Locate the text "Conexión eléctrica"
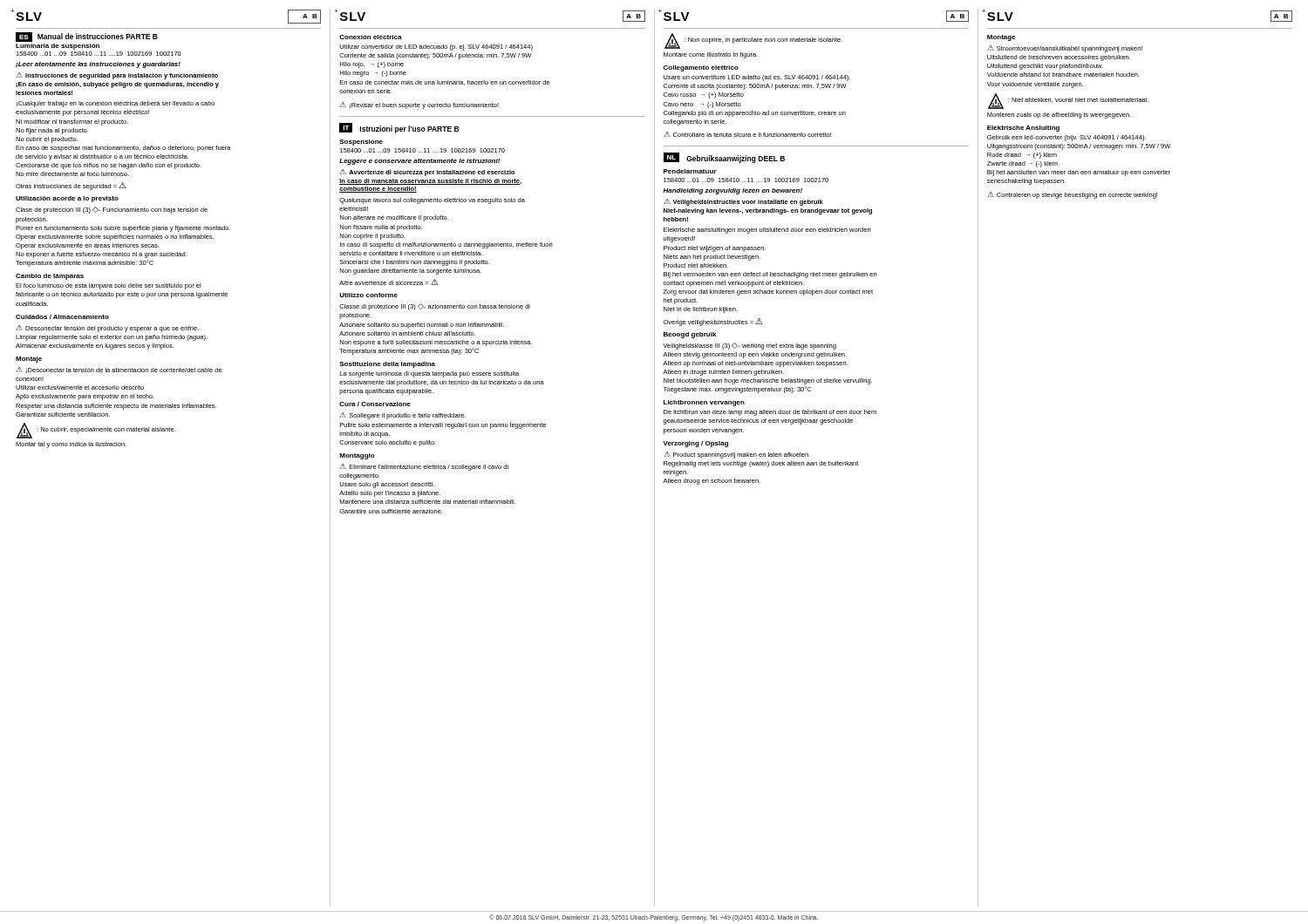The height and width of the screenshot is (924, 1308). tap(492, 37)
